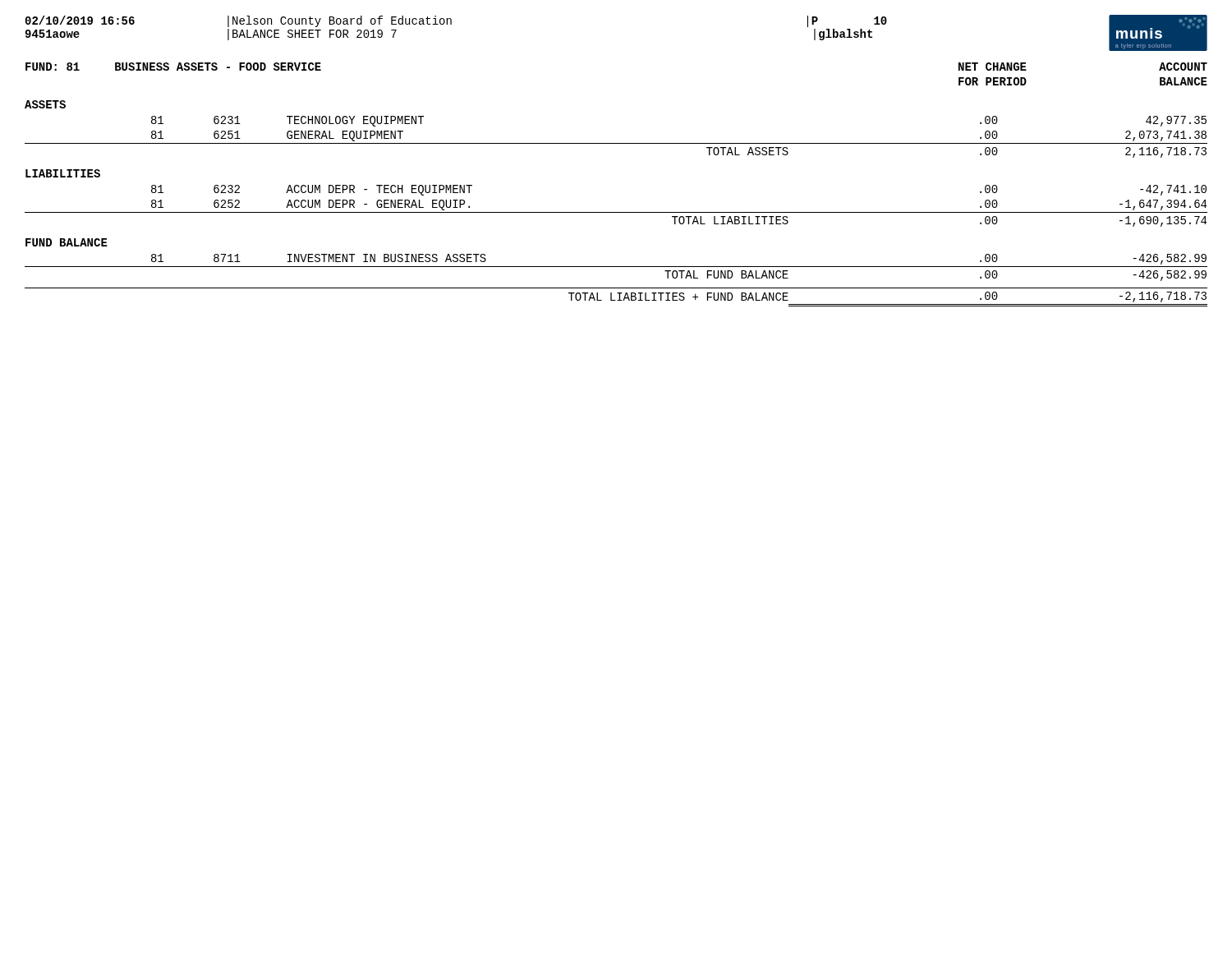Locate the table with the text "TOTAL LIABILITIES"
The height and width of the screenshot is (953, 1232).
[616, 199]
